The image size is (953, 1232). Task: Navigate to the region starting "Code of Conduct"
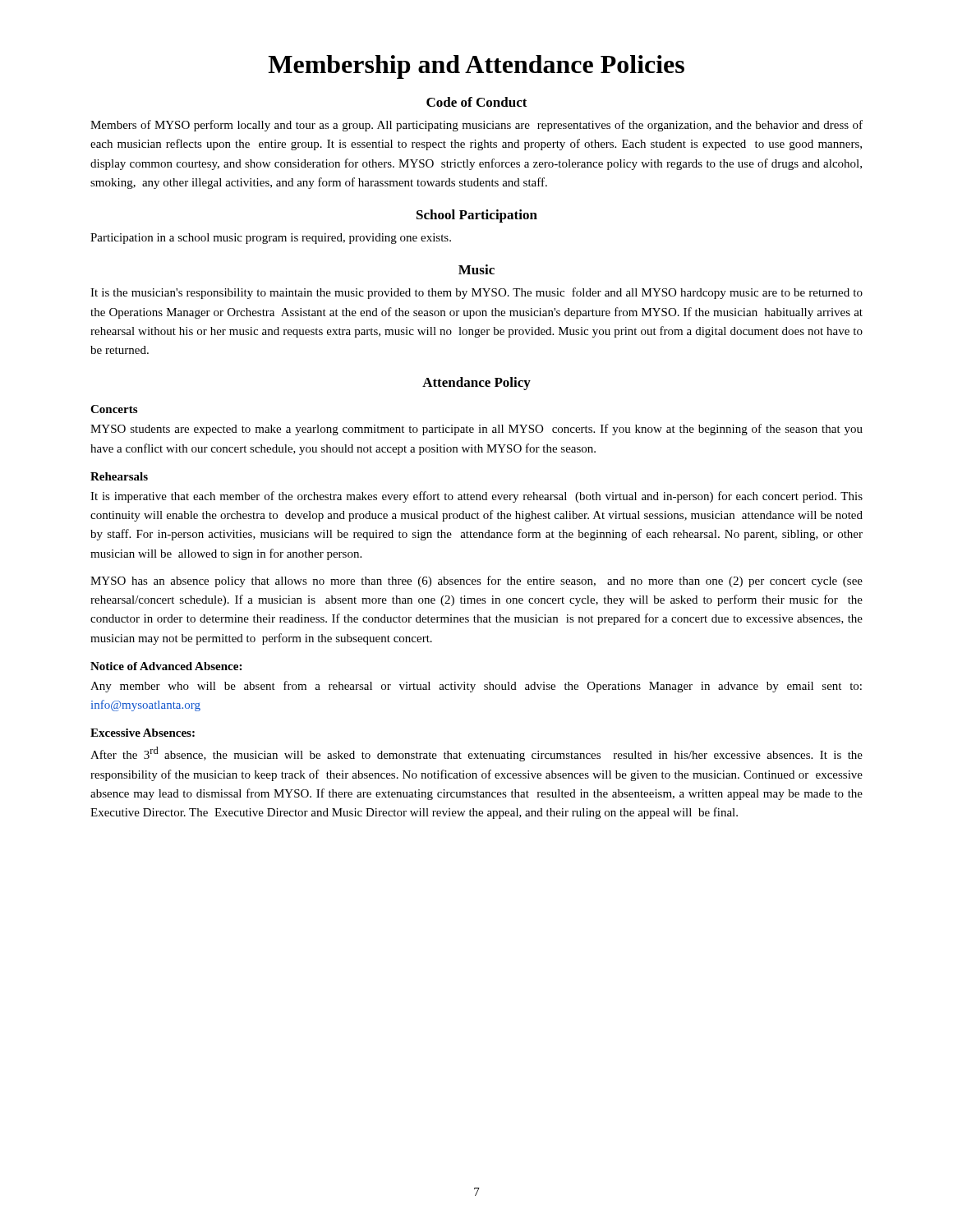pyautogui.click(x=476, y=102)
